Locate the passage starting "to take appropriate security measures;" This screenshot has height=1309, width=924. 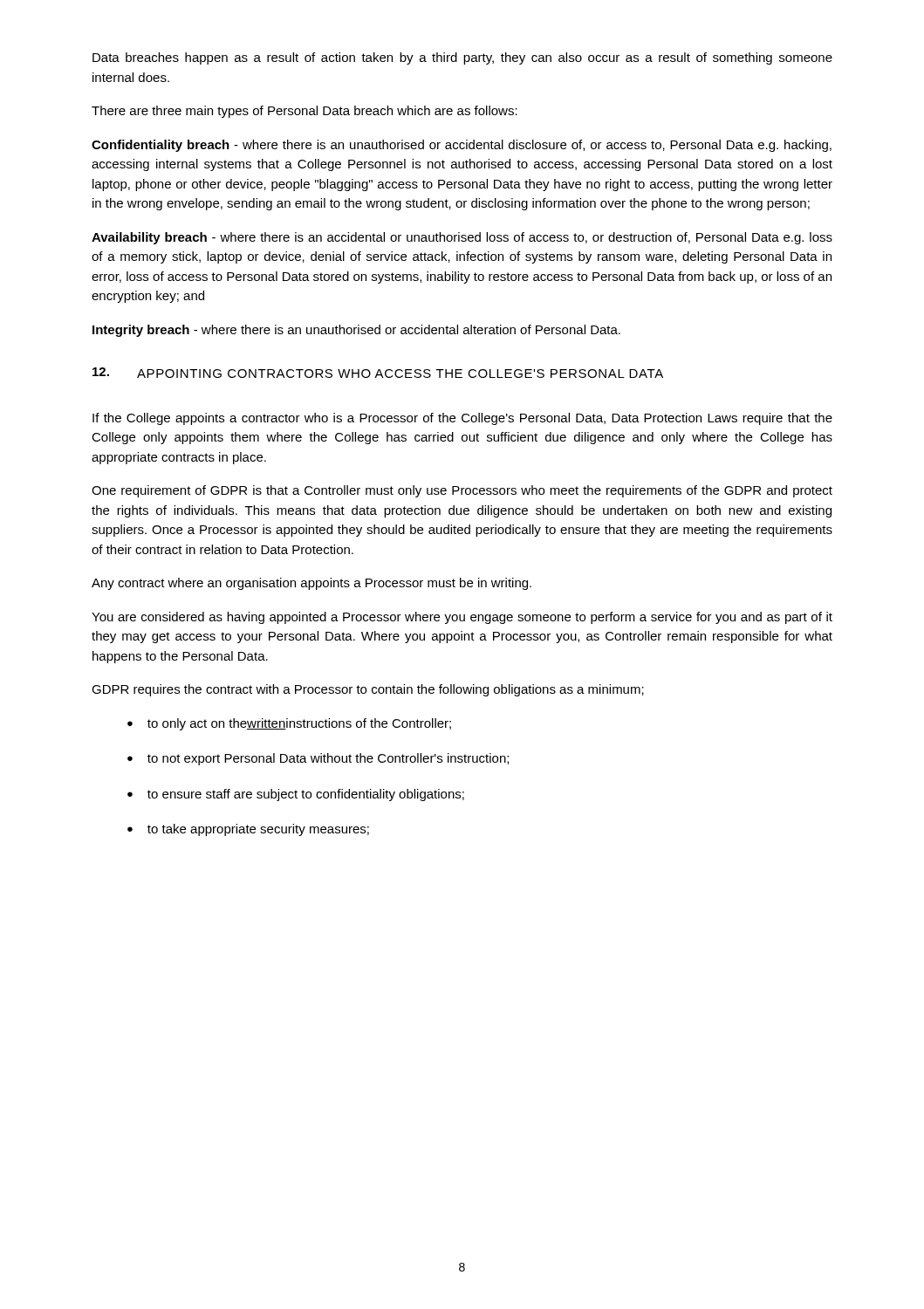[248, 830]
